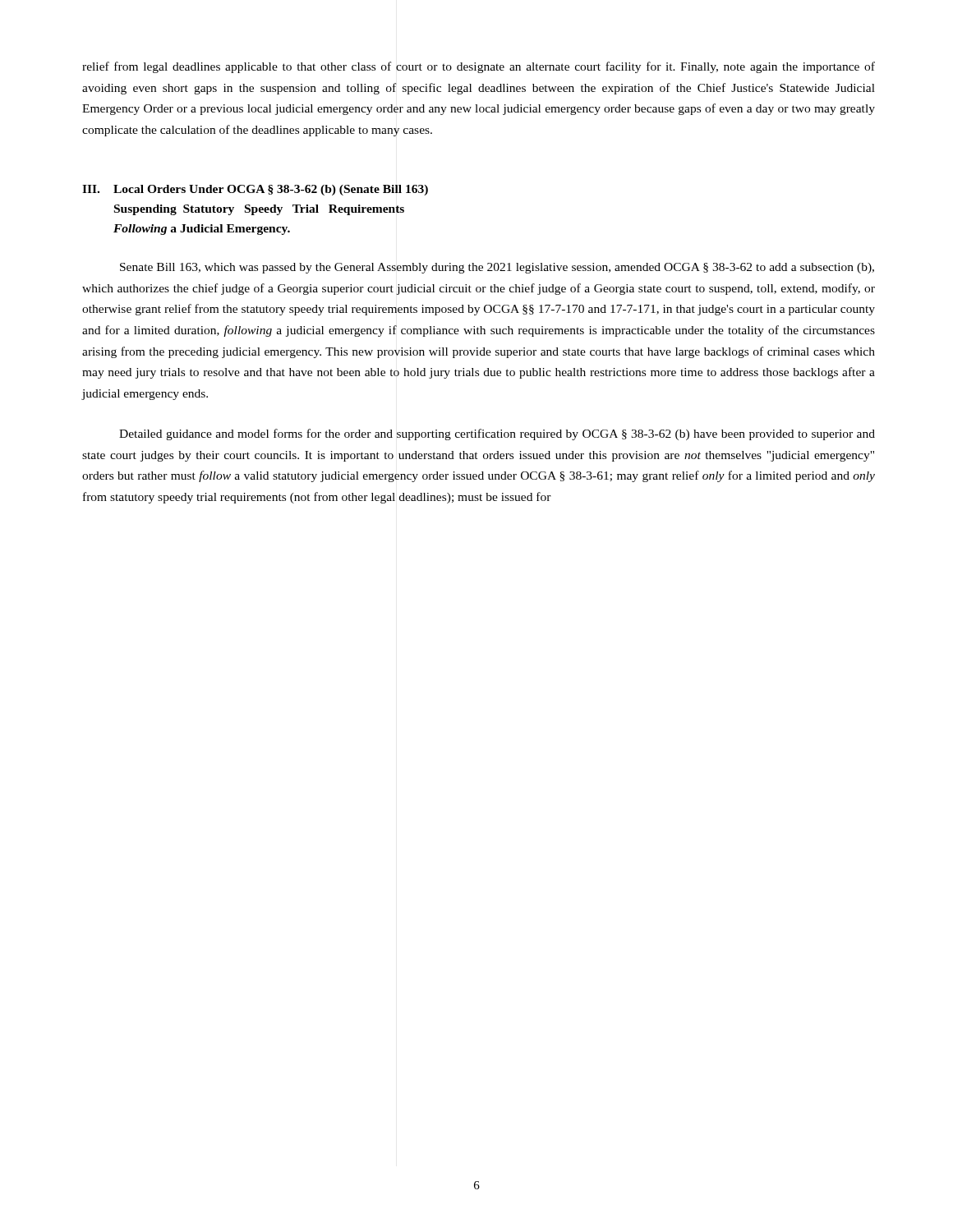Click on the text block that says "relief from legal deadlines applicable to"
This screenshot has width=953, height=1232.
click(479, 98)
